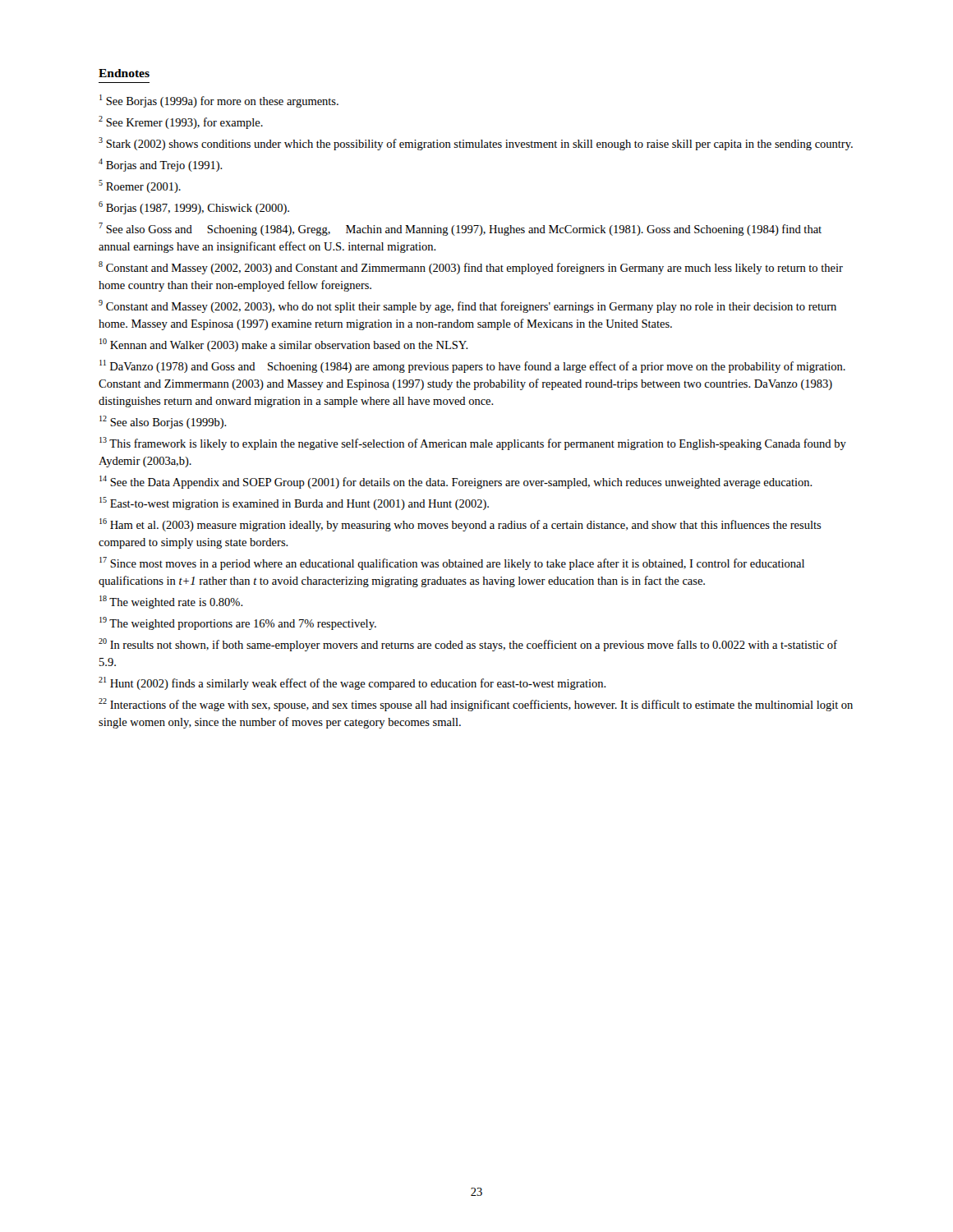Locate the text starting "7 See also Goss"
953x1232 pixels.
460,237
